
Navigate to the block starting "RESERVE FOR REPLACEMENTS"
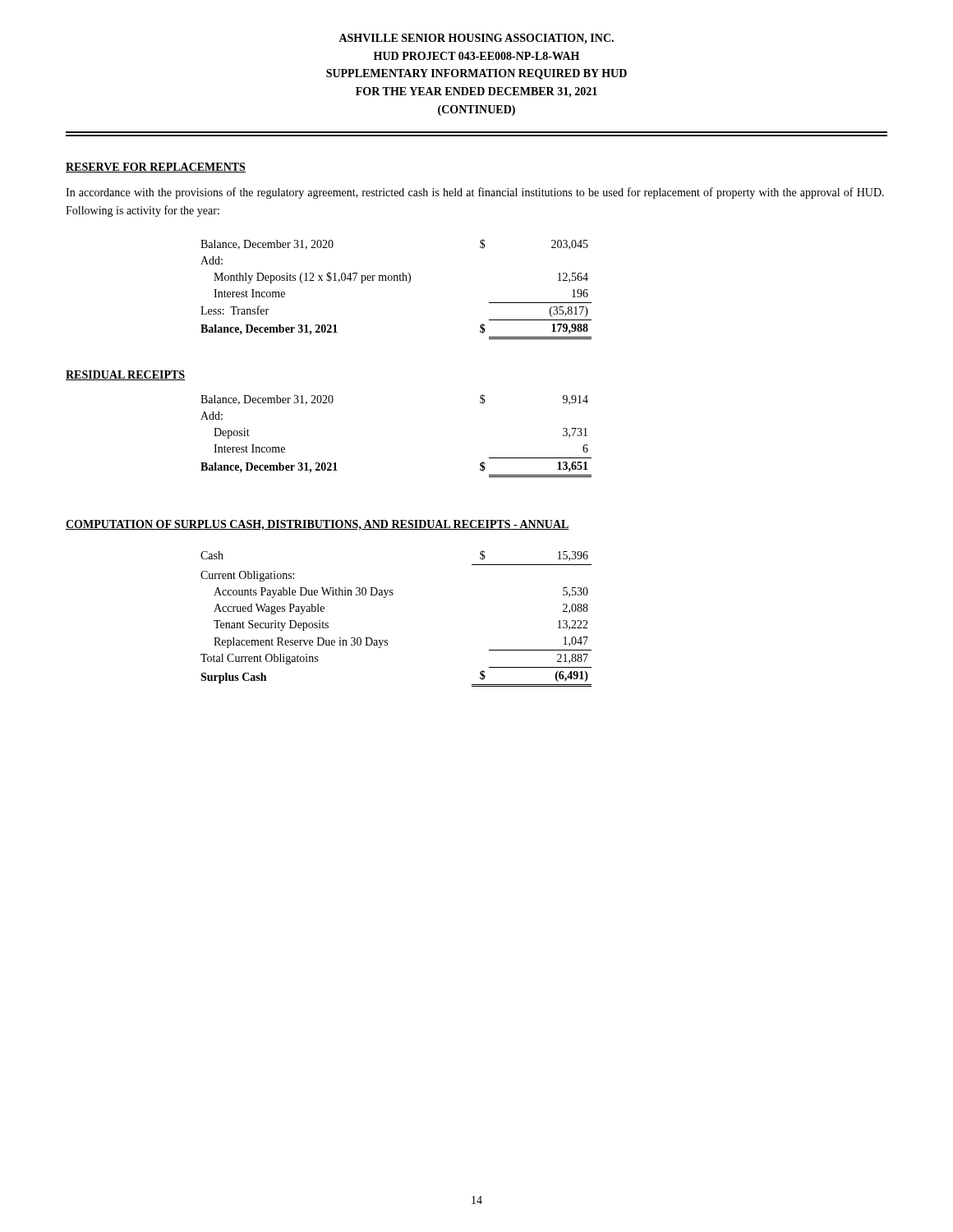156,168
